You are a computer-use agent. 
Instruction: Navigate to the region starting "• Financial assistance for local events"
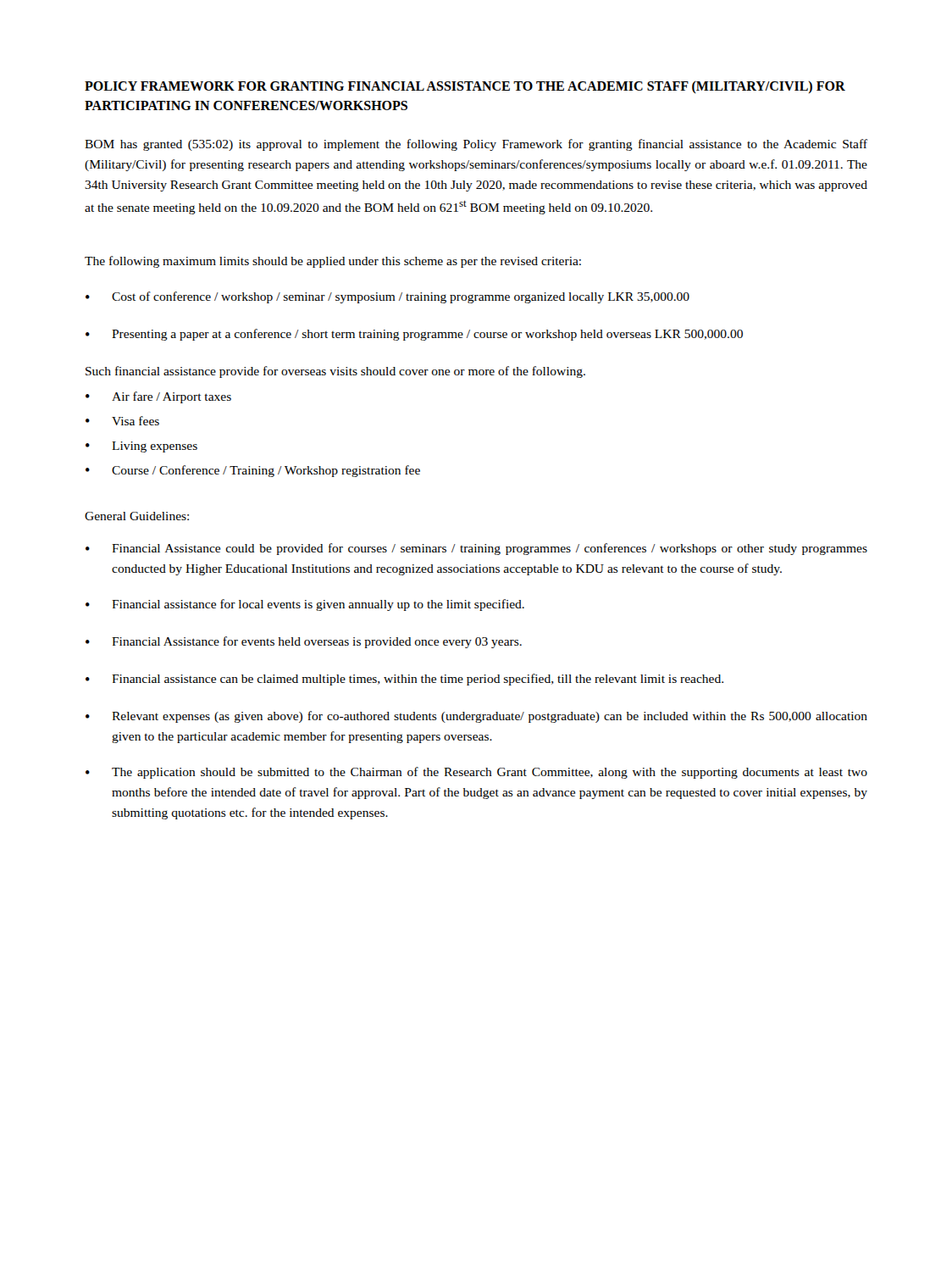(x=476, y=605)
